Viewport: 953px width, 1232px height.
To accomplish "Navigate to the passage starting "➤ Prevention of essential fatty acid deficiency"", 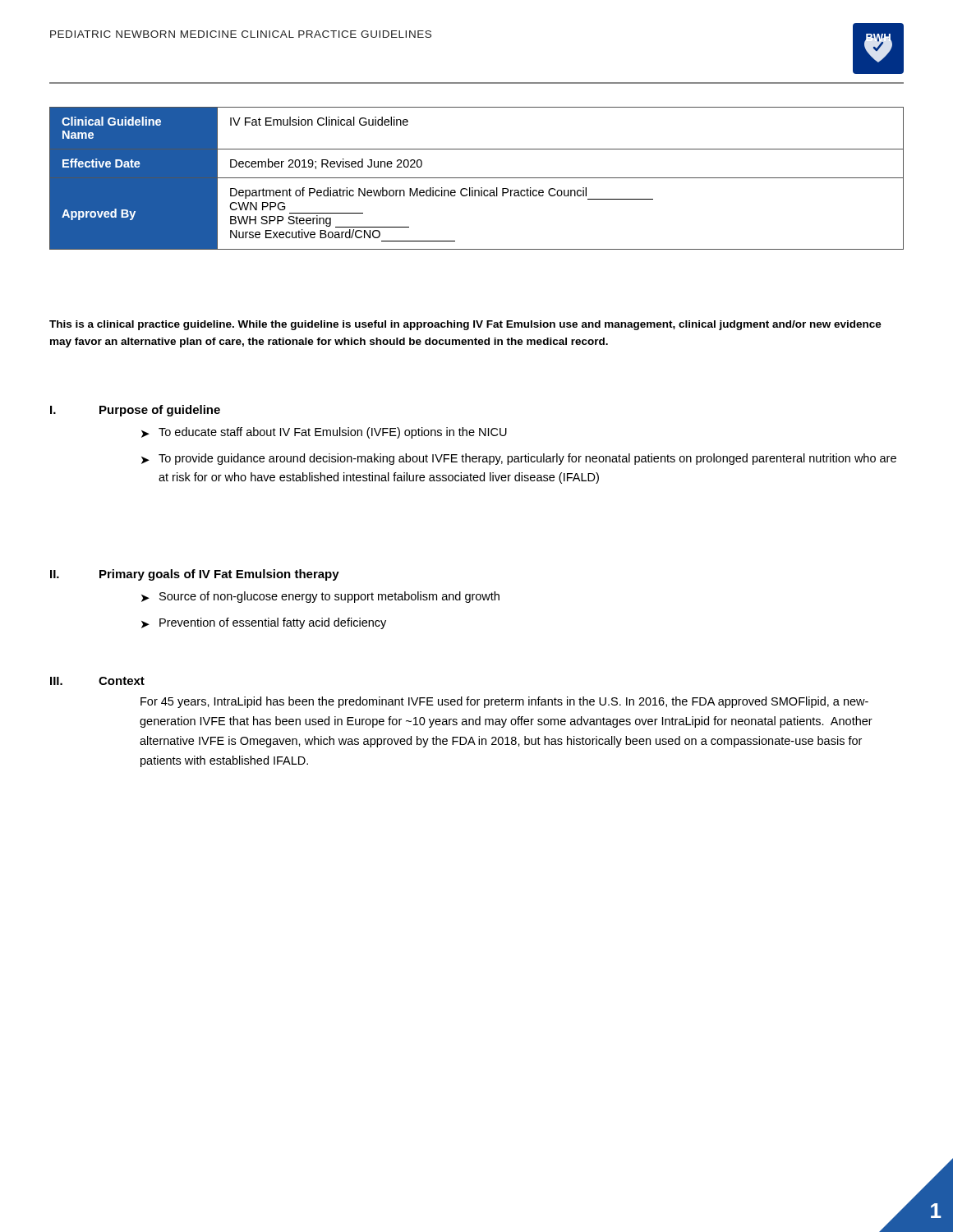I will [x=264, y=623].
